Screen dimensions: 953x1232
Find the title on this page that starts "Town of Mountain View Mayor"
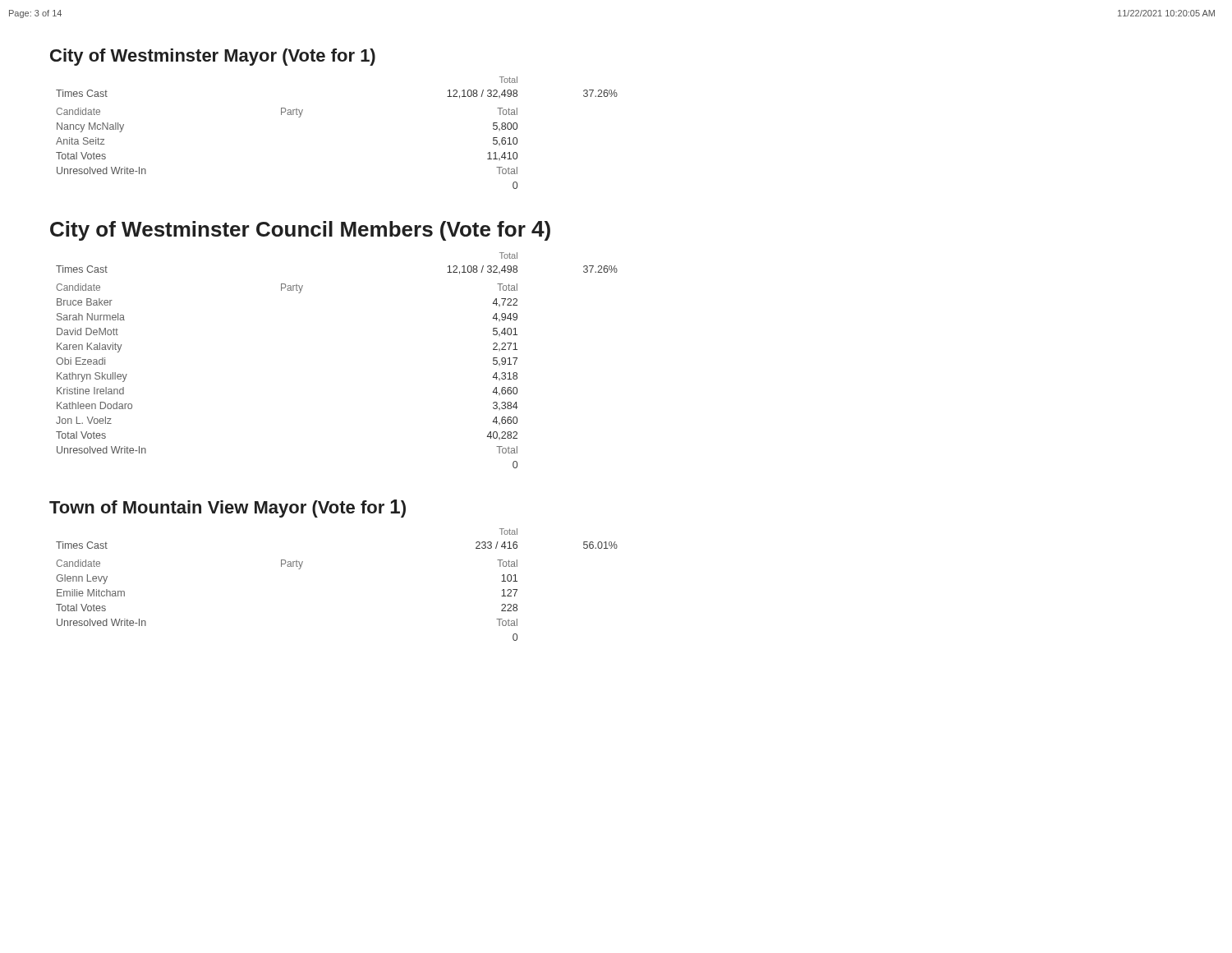[x=228, y=506]
